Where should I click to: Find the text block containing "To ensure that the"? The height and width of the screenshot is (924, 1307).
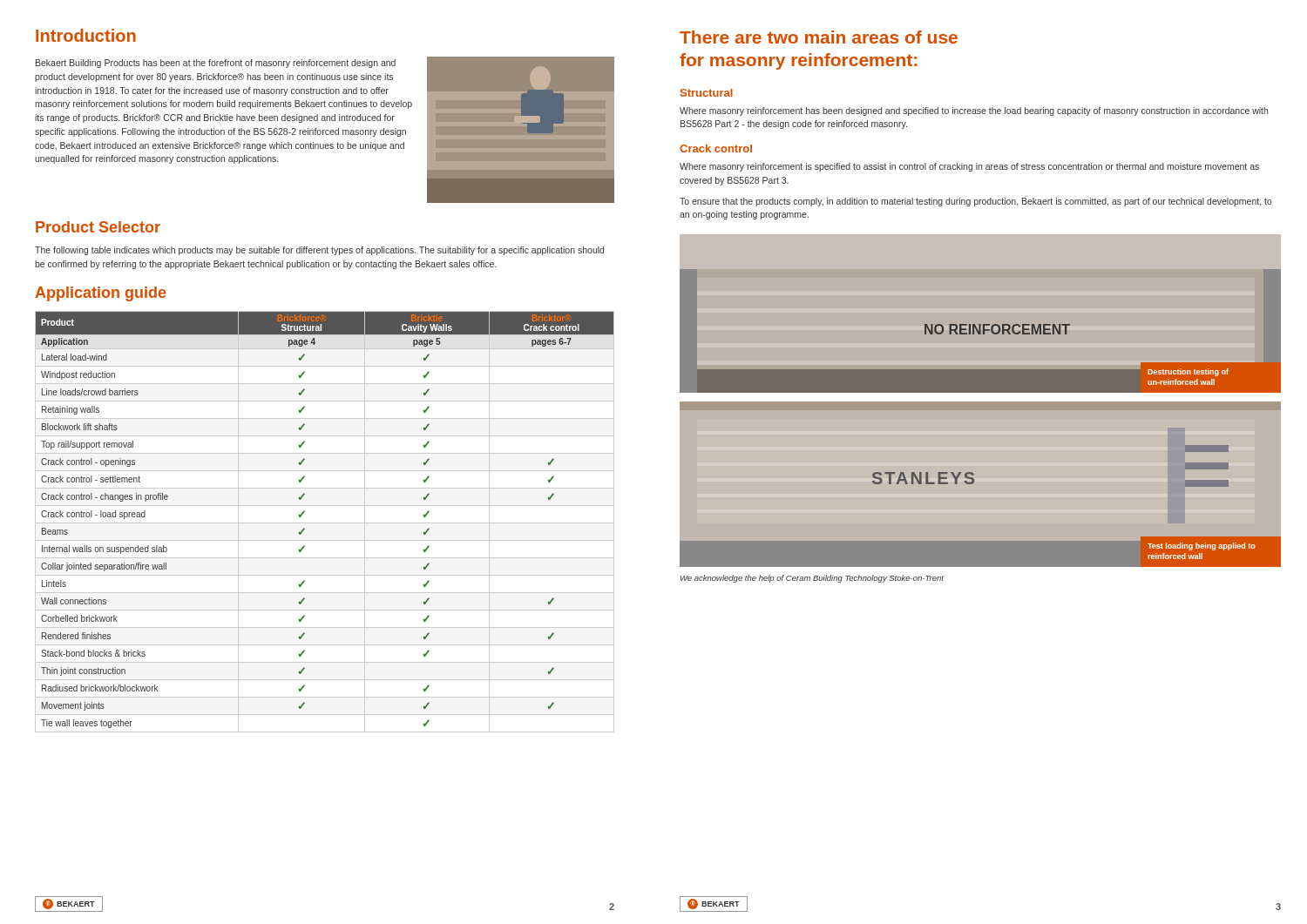(x=976, y=208)
